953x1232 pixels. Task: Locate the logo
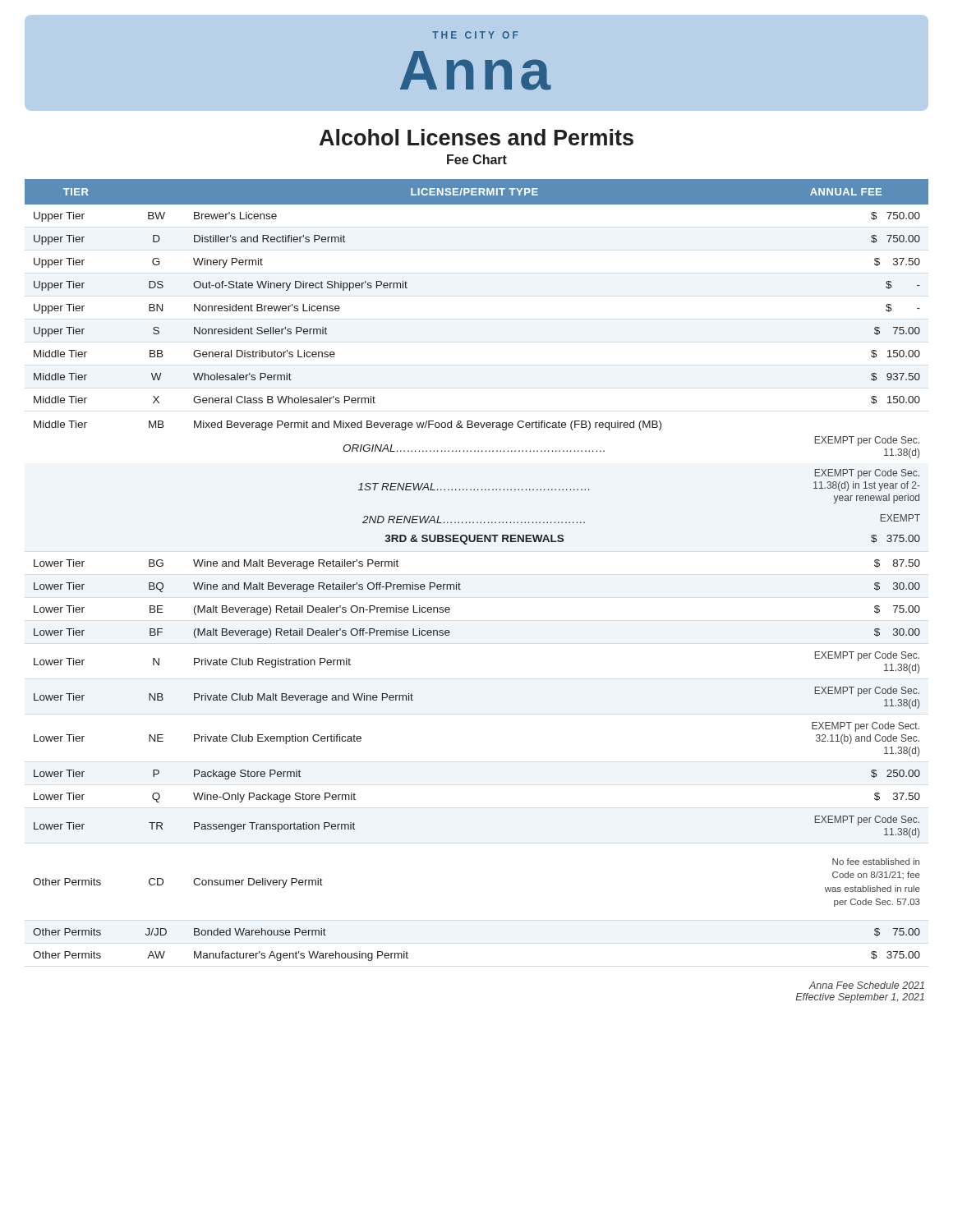coord(476,63)
